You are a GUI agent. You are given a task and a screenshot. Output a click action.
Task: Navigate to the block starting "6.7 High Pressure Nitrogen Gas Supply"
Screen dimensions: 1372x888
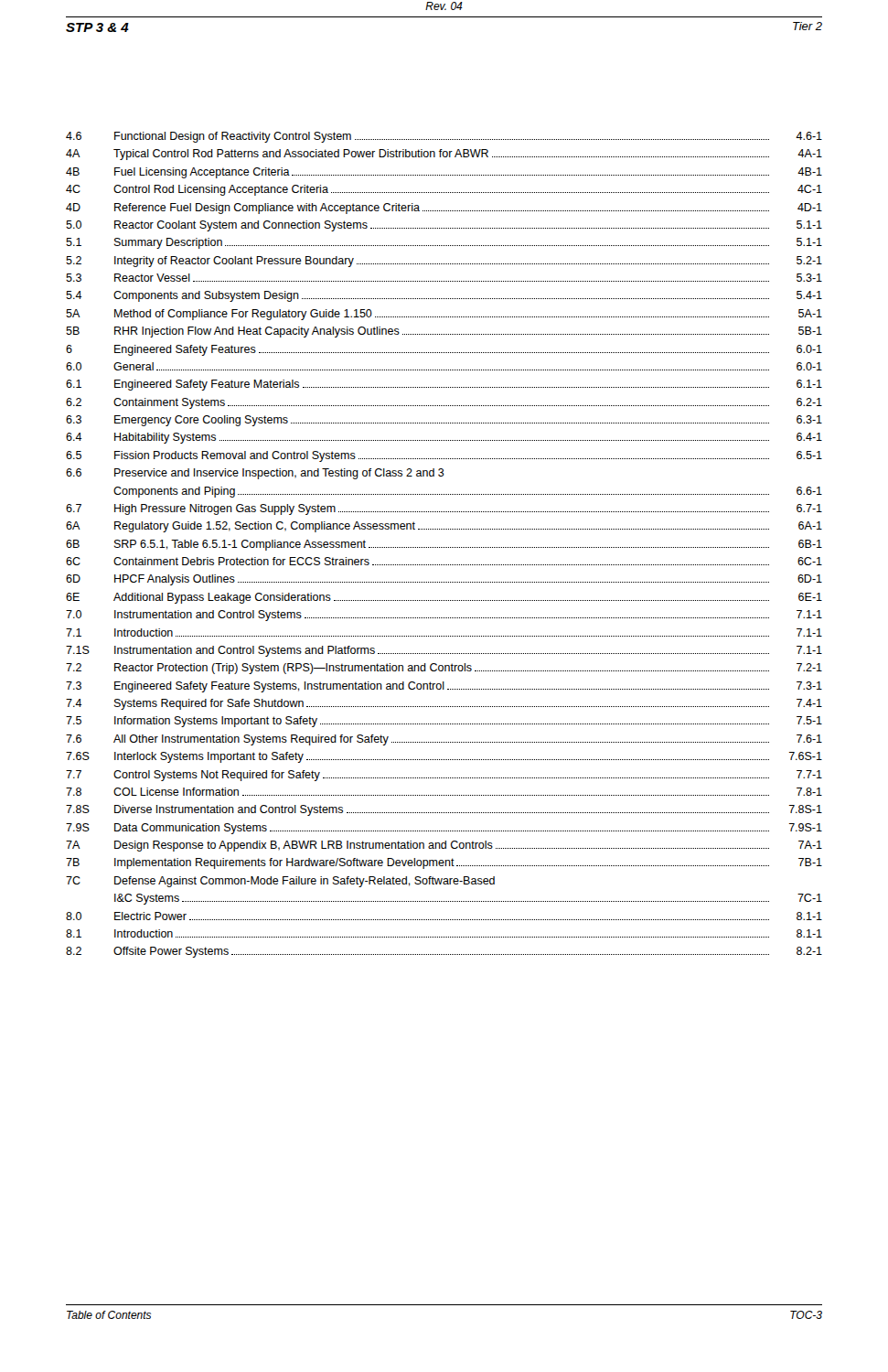pos(444,509)
